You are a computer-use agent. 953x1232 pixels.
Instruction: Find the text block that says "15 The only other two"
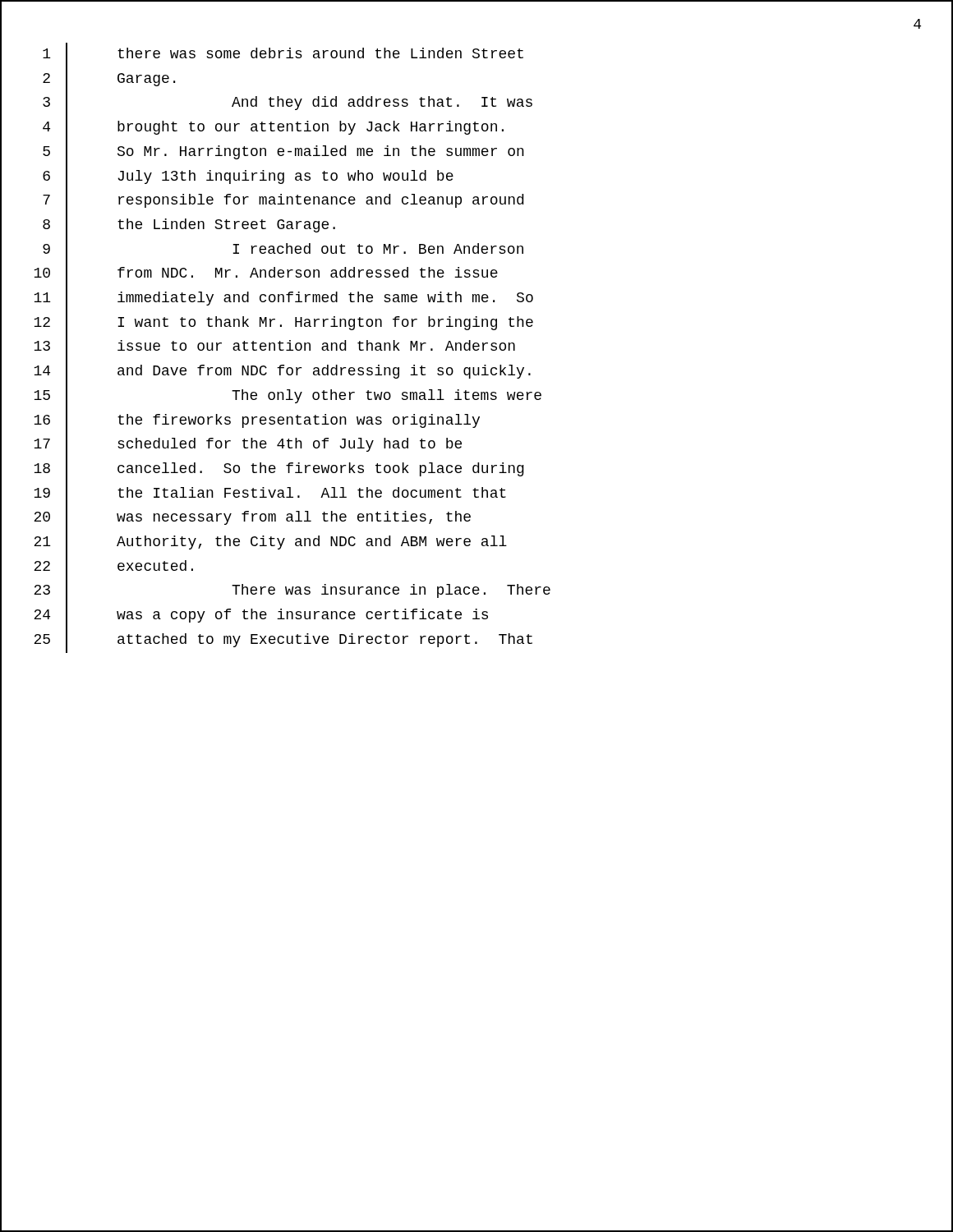tap(476, 396)
